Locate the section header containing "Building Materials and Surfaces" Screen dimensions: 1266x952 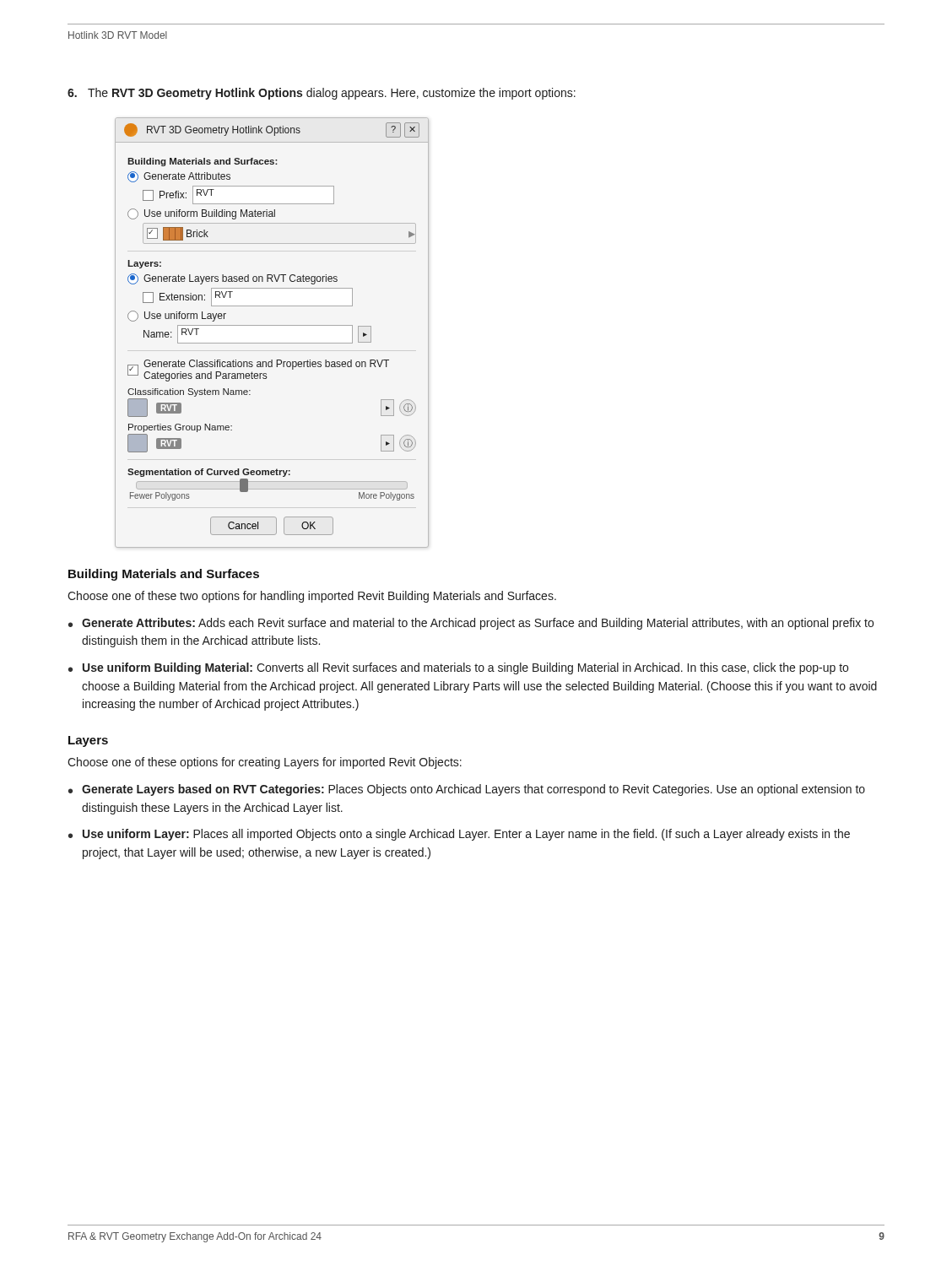pyautogui.click(x=164, y=573)
